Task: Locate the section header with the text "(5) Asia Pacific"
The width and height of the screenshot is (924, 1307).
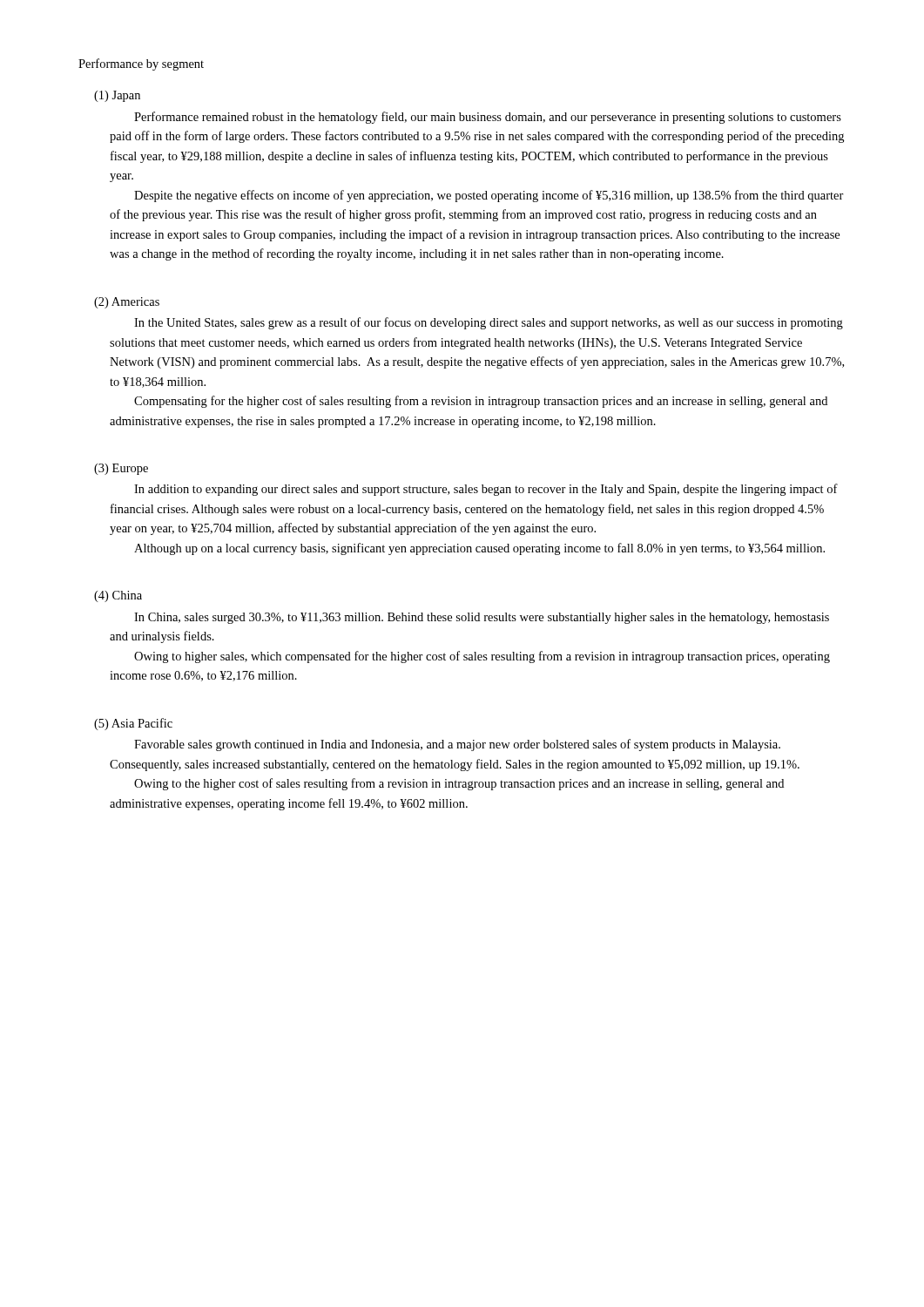Action: pos(133,723)
